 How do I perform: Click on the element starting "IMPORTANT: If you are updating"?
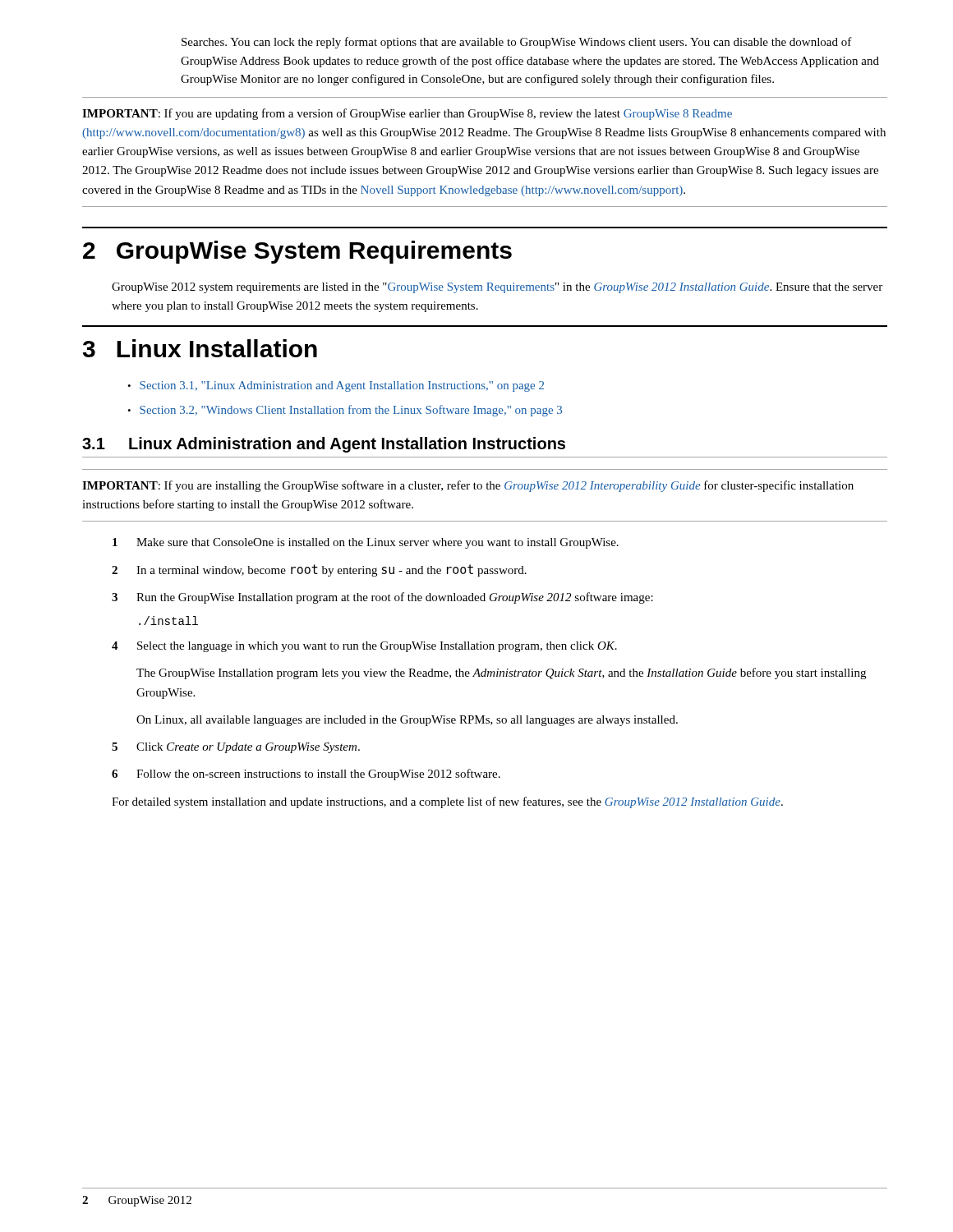click(x=484, y=151)
